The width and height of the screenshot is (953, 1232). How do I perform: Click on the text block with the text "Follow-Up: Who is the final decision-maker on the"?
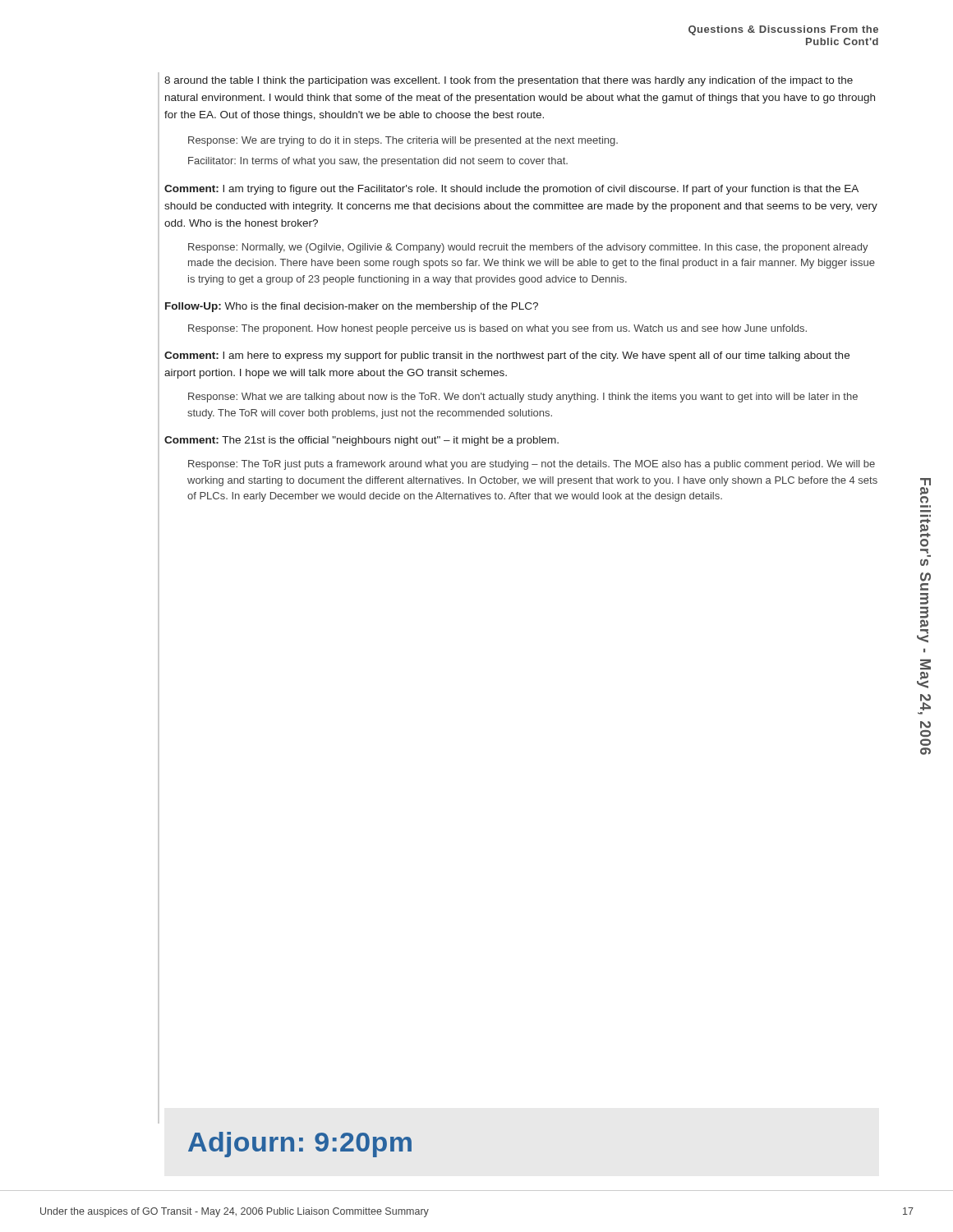351,306
